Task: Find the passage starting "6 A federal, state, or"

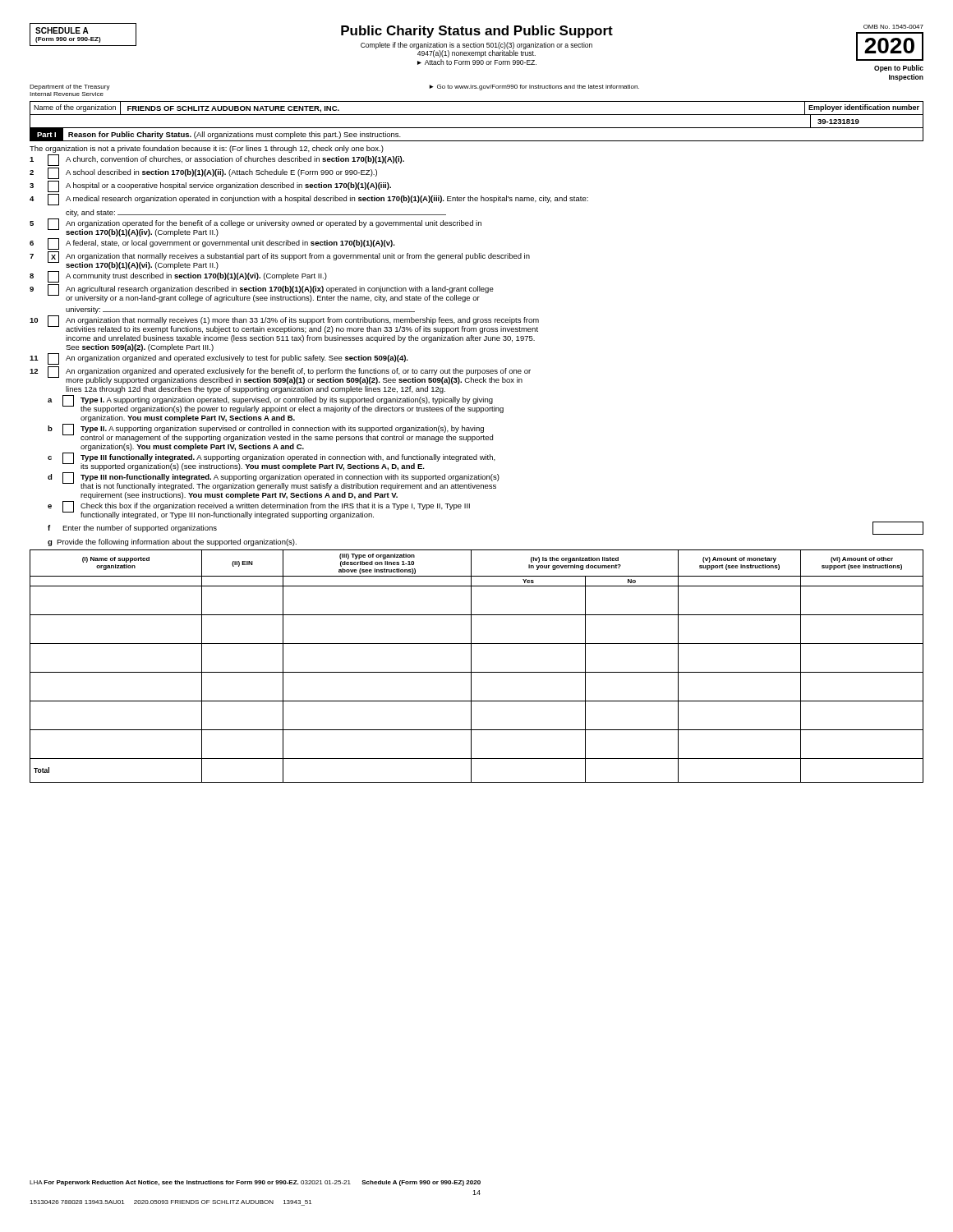Action: [476, 244]
